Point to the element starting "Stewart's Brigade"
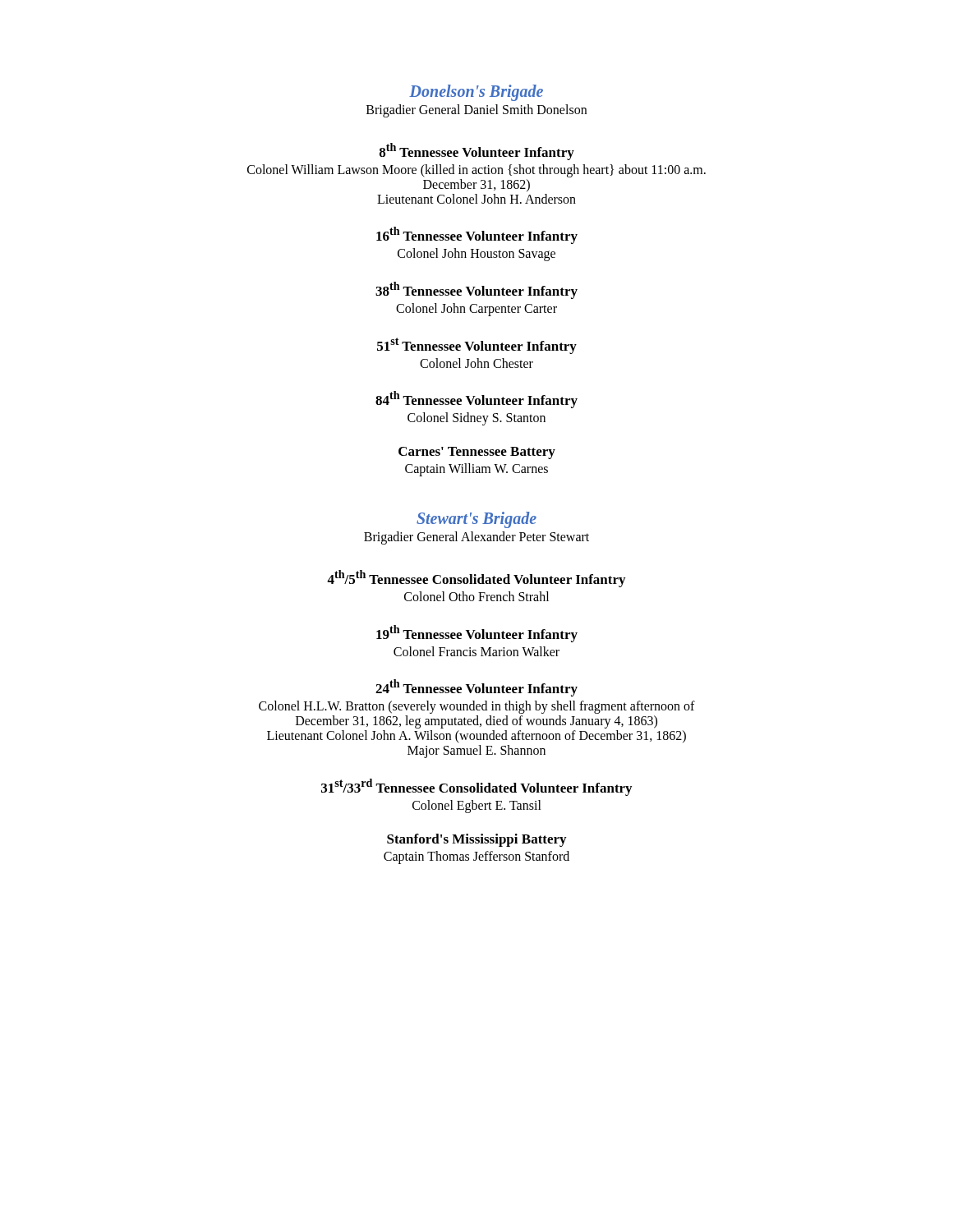Screen dimensions: 1232x953 [476, 519]
